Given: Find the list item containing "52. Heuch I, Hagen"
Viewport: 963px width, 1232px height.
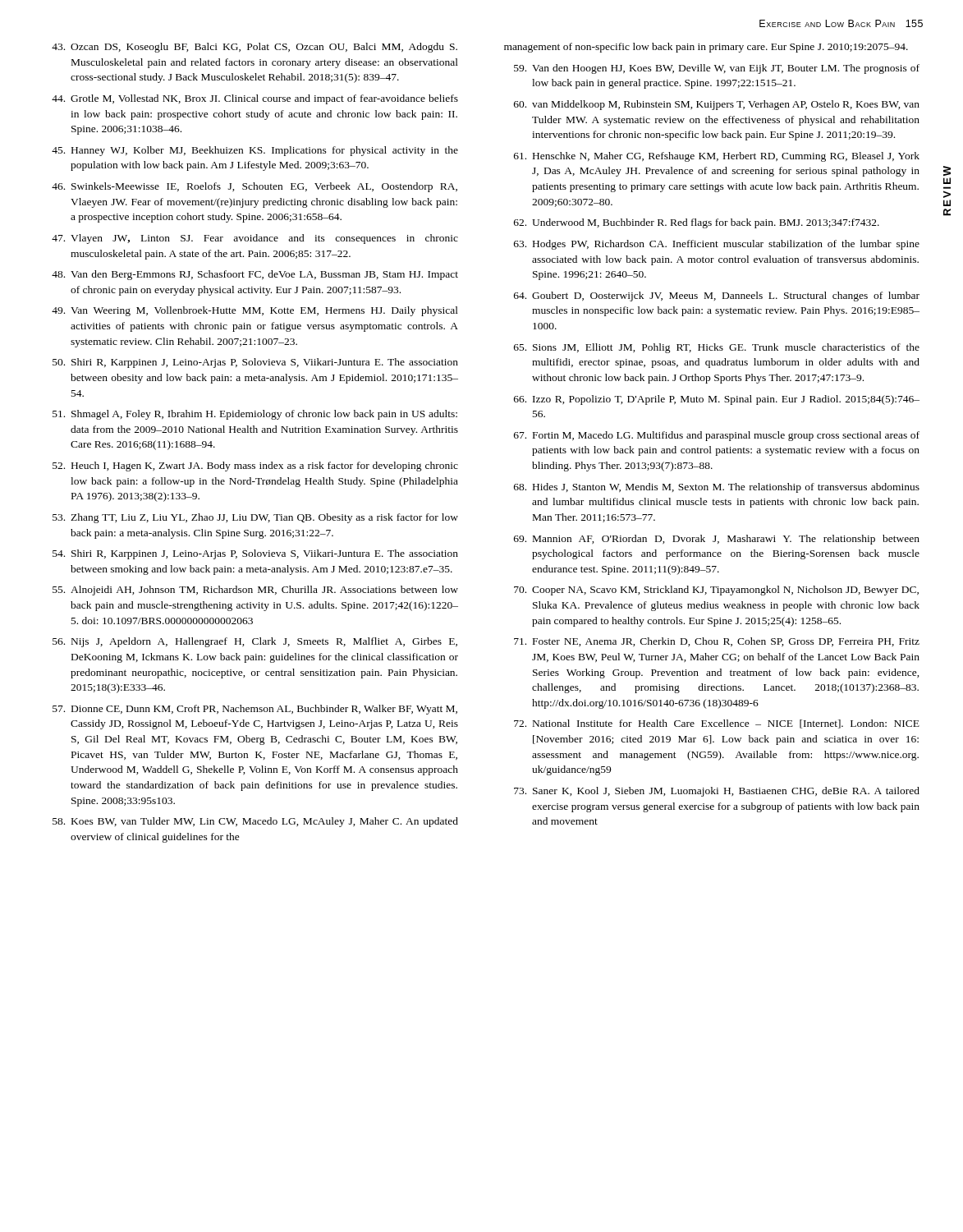Looking at the screenshot, I should (249, 481).
